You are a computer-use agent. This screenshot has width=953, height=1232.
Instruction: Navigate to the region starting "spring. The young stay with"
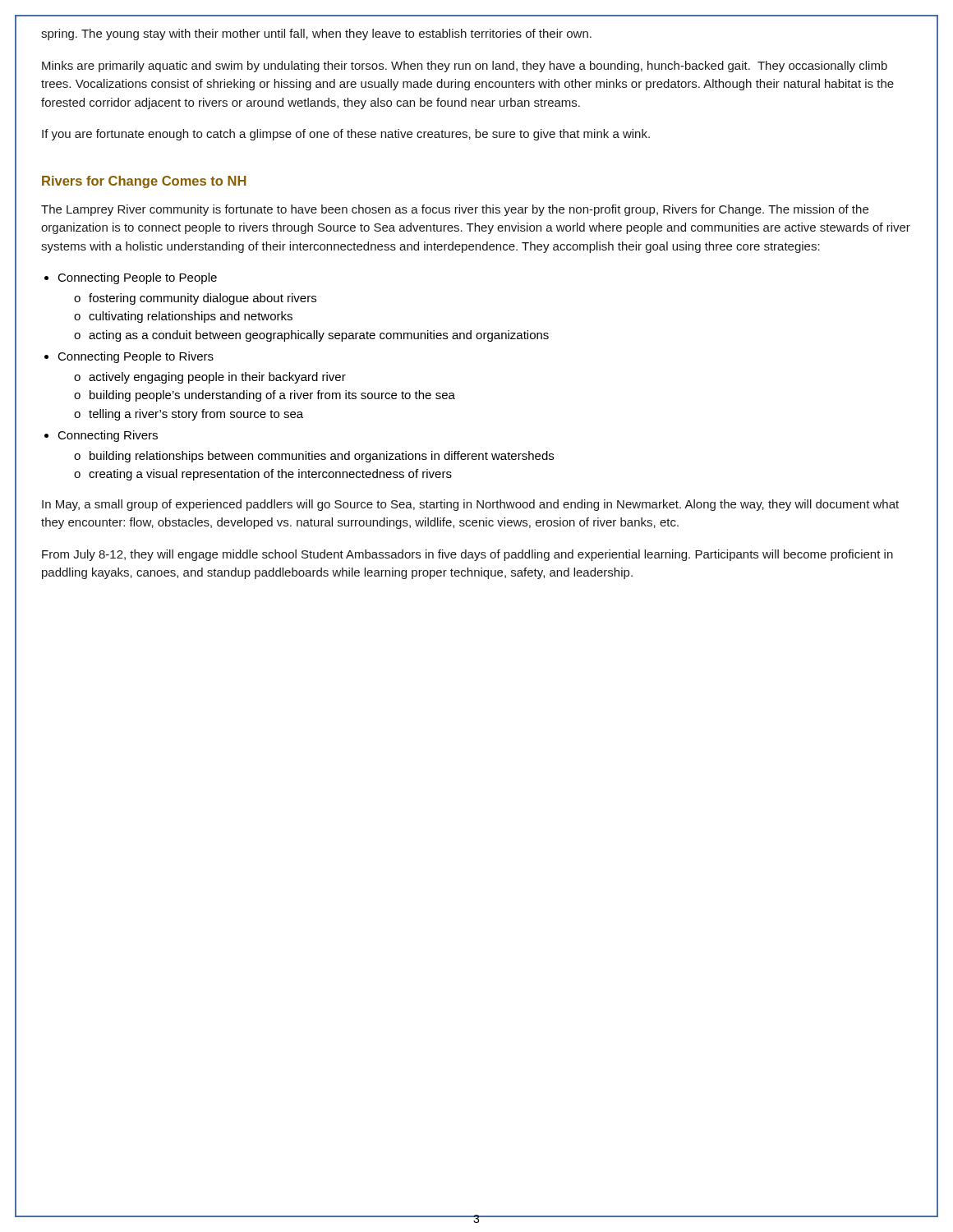(x=317, y=33)
